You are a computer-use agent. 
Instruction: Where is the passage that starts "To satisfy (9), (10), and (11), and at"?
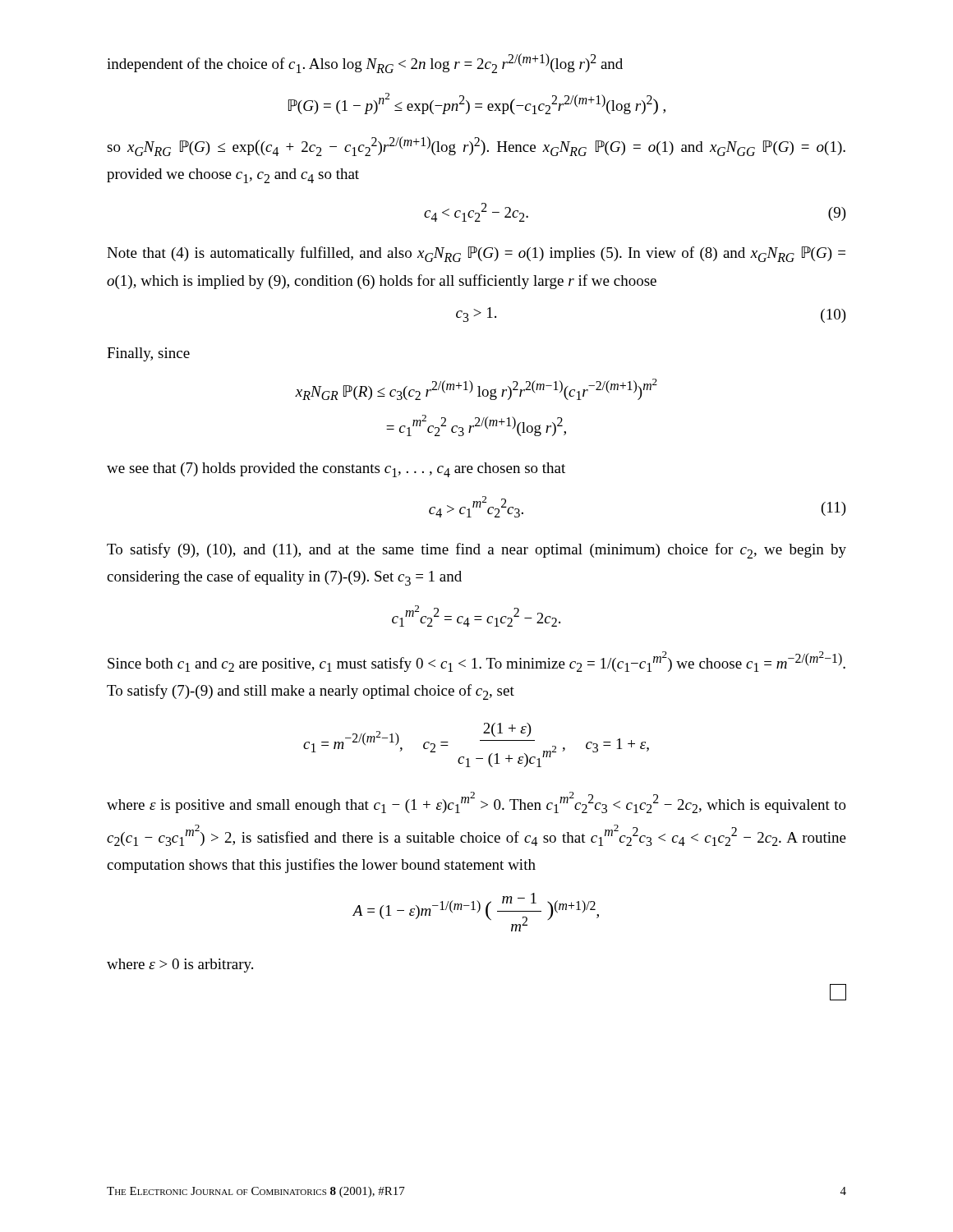(476, 564)
